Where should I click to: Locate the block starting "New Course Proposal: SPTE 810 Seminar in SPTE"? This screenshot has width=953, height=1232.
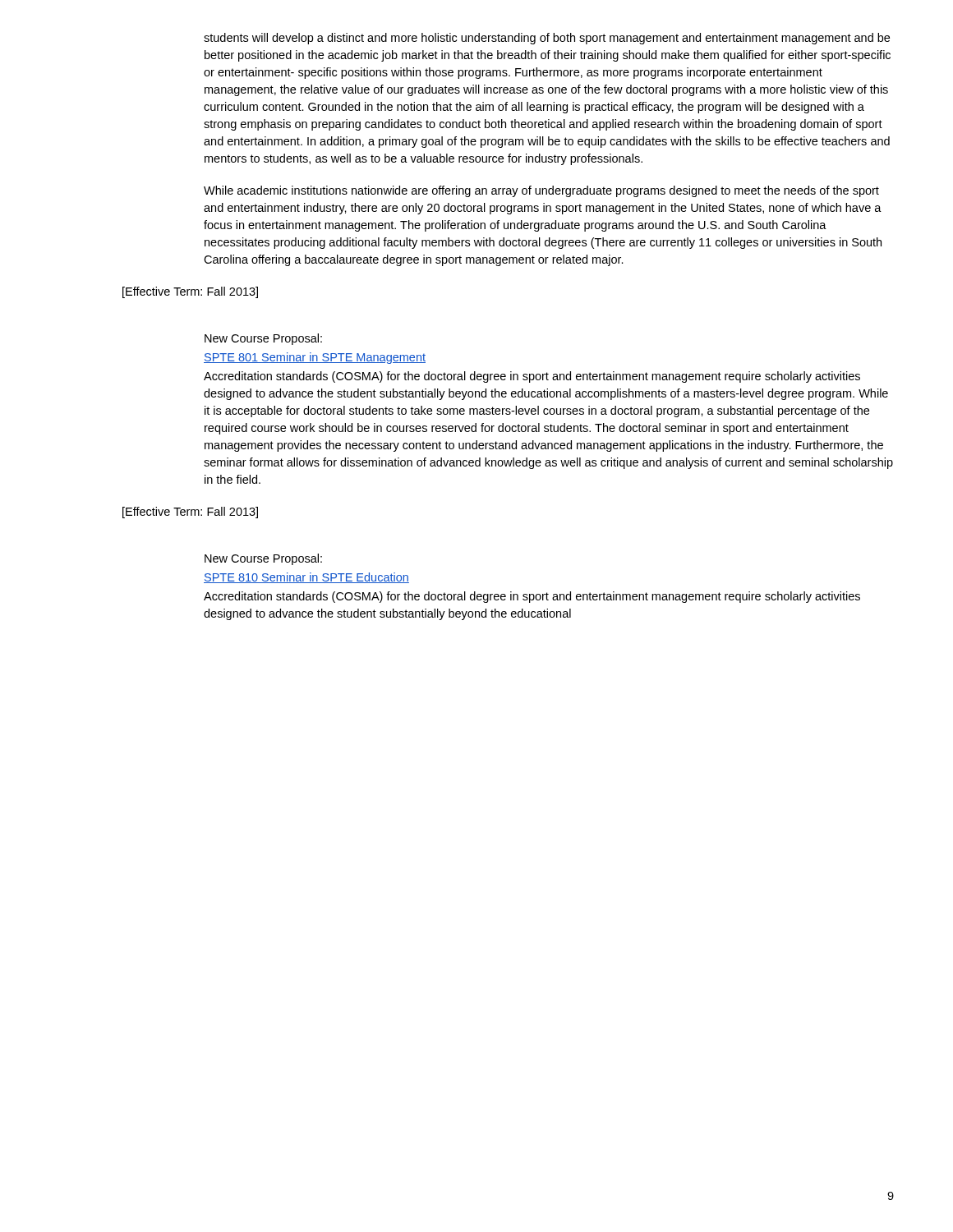549,587
